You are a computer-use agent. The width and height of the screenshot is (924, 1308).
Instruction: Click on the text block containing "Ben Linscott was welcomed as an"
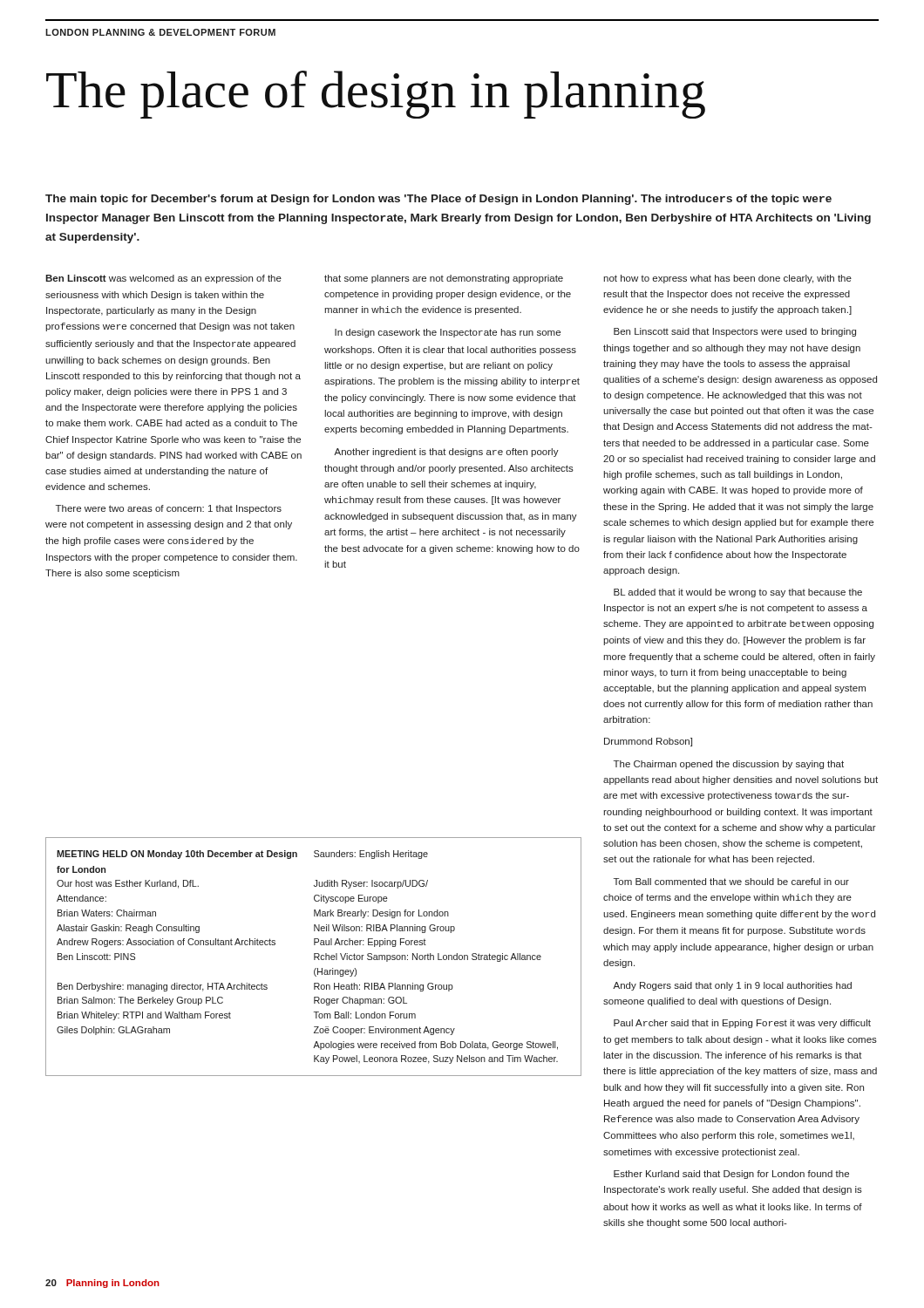[x=174, y=426]
